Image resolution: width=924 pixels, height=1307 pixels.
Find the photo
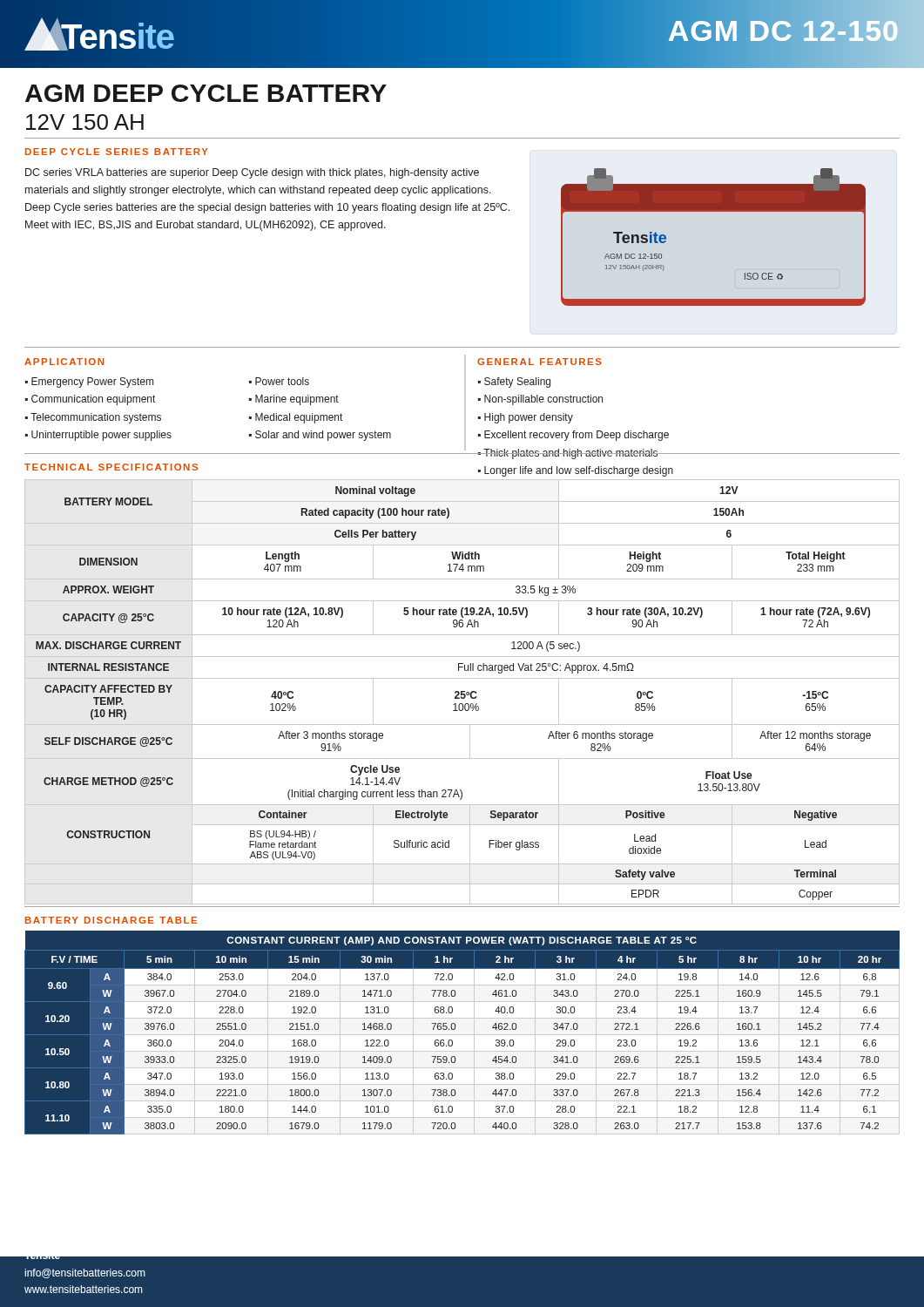click(x=713, y=242)
